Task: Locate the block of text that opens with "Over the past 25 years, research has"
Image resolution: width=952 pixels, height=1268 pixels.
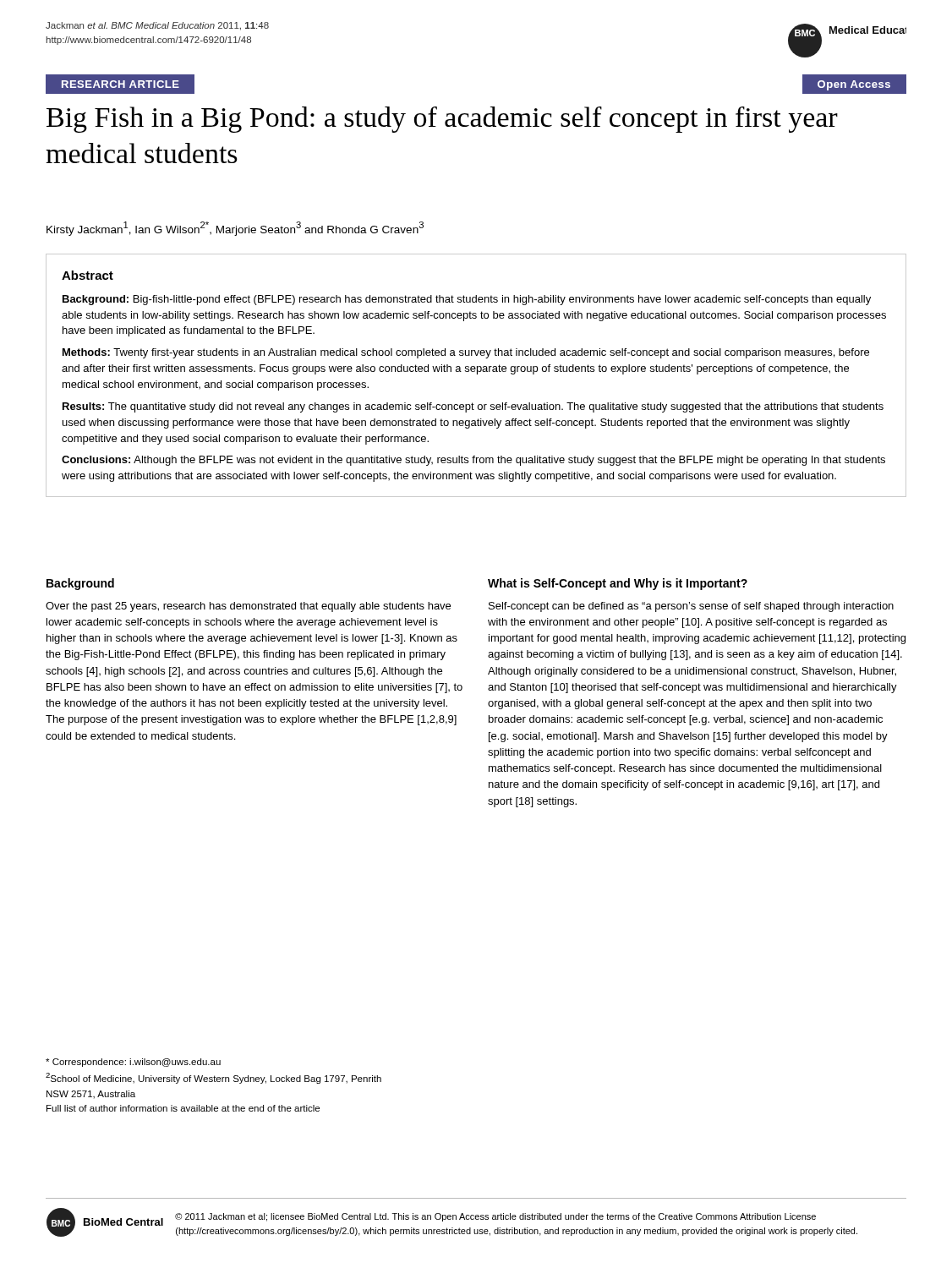Action: [254, 671]
